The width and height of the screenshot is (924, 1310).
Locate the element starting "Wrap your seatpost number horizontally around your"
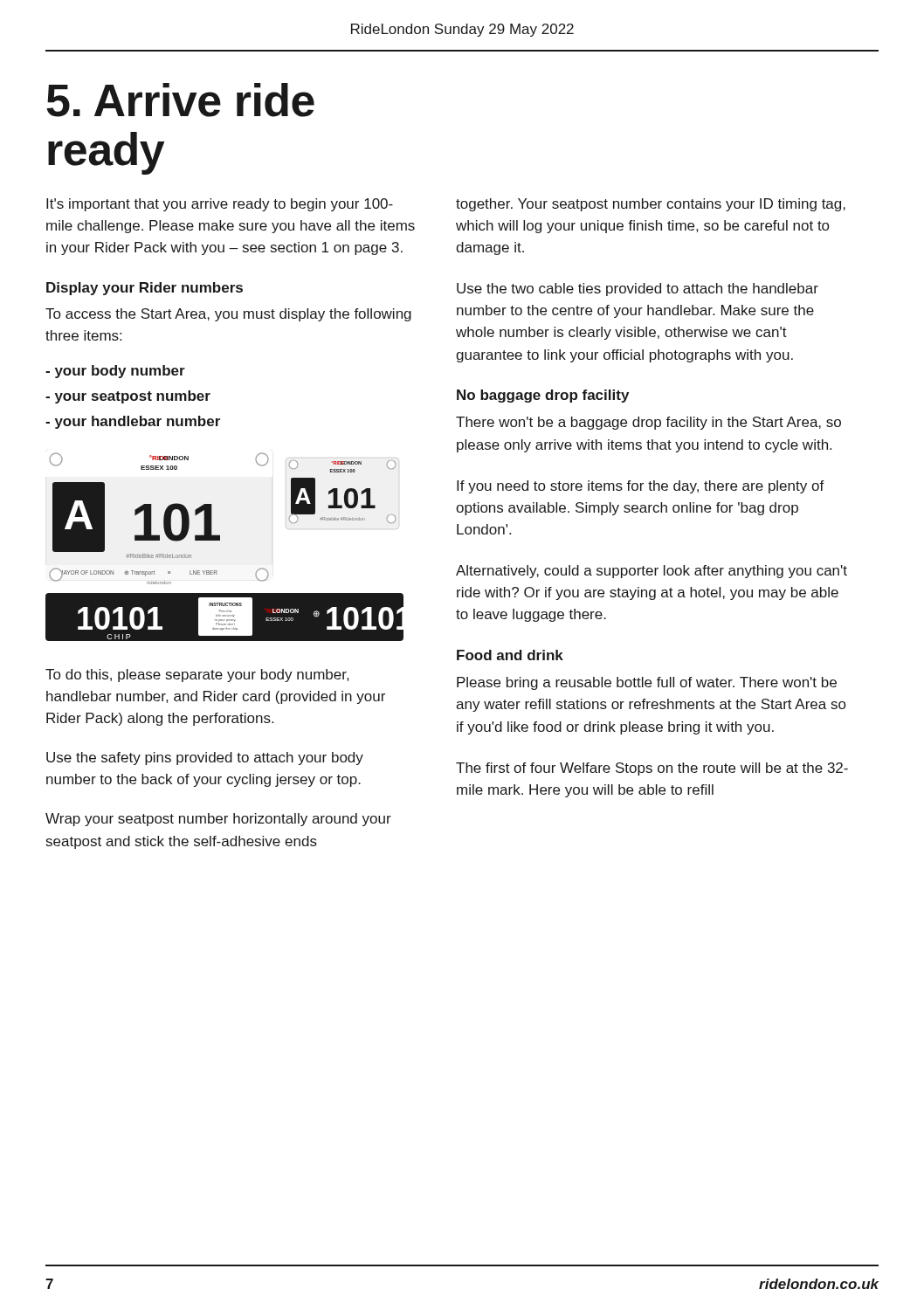point(218,830)
